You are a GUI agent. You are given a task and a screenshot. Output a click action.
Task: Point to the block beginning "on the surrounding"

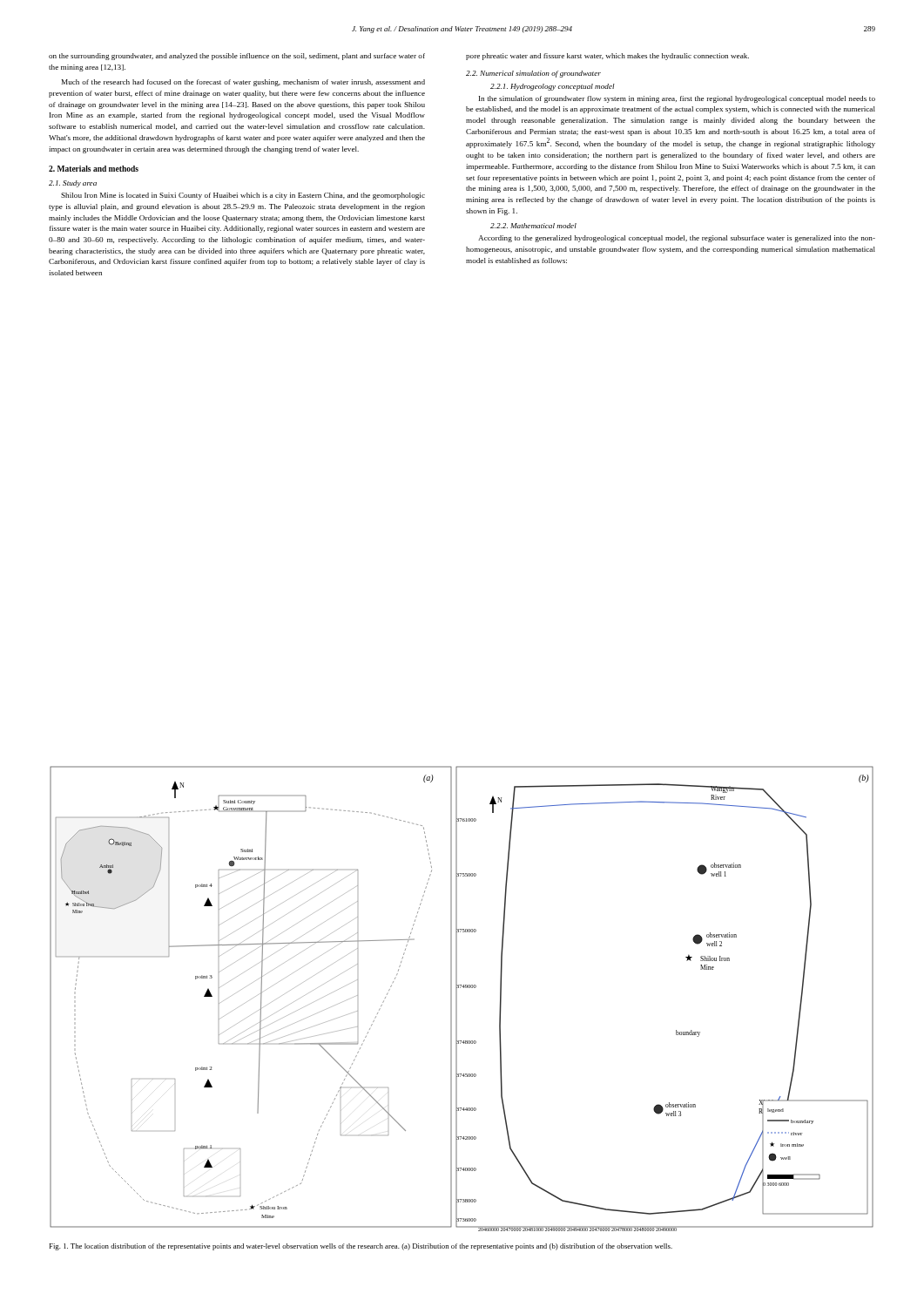[x=237, y=62]
